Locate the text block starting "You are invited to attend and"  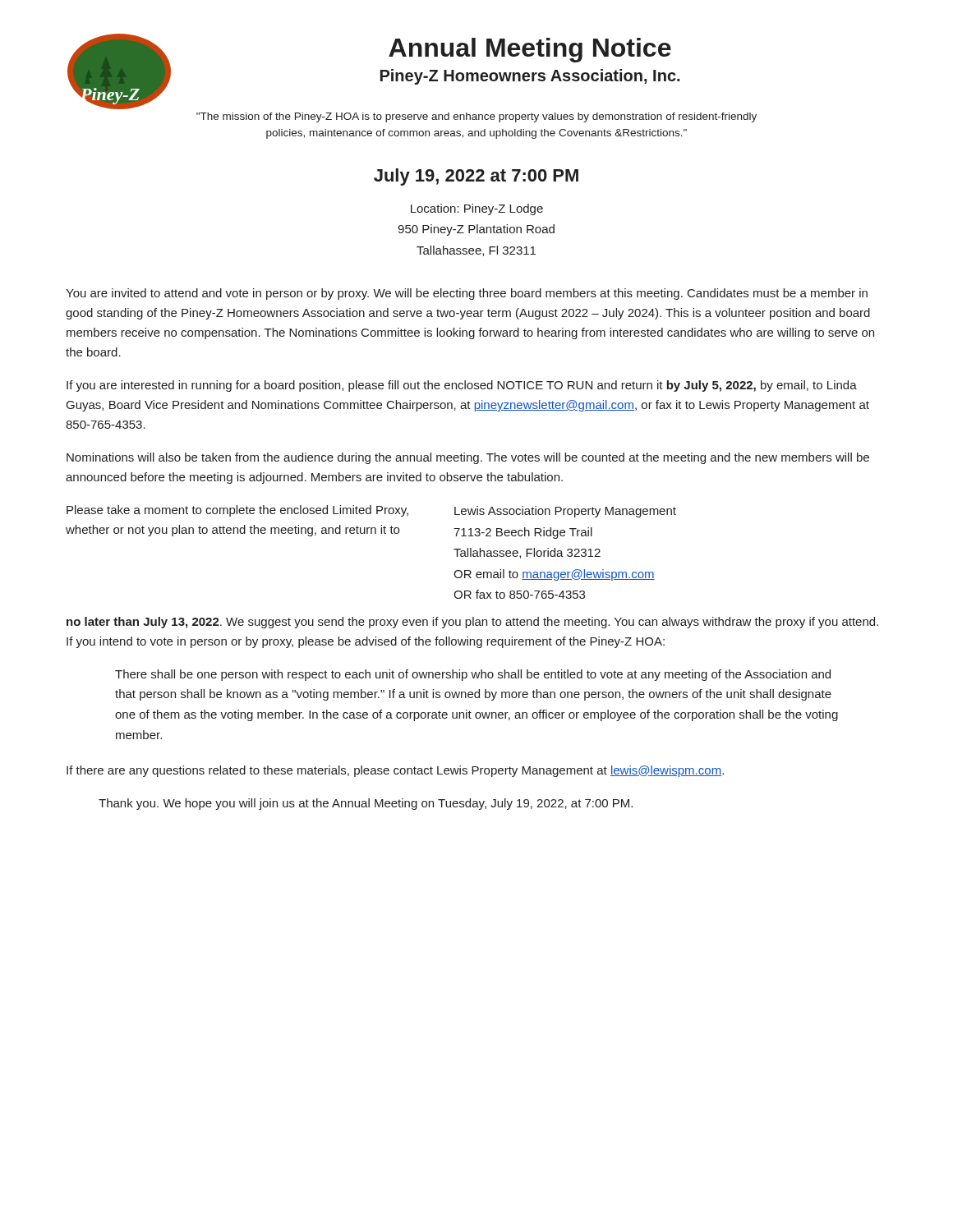[x=470, y=322]
